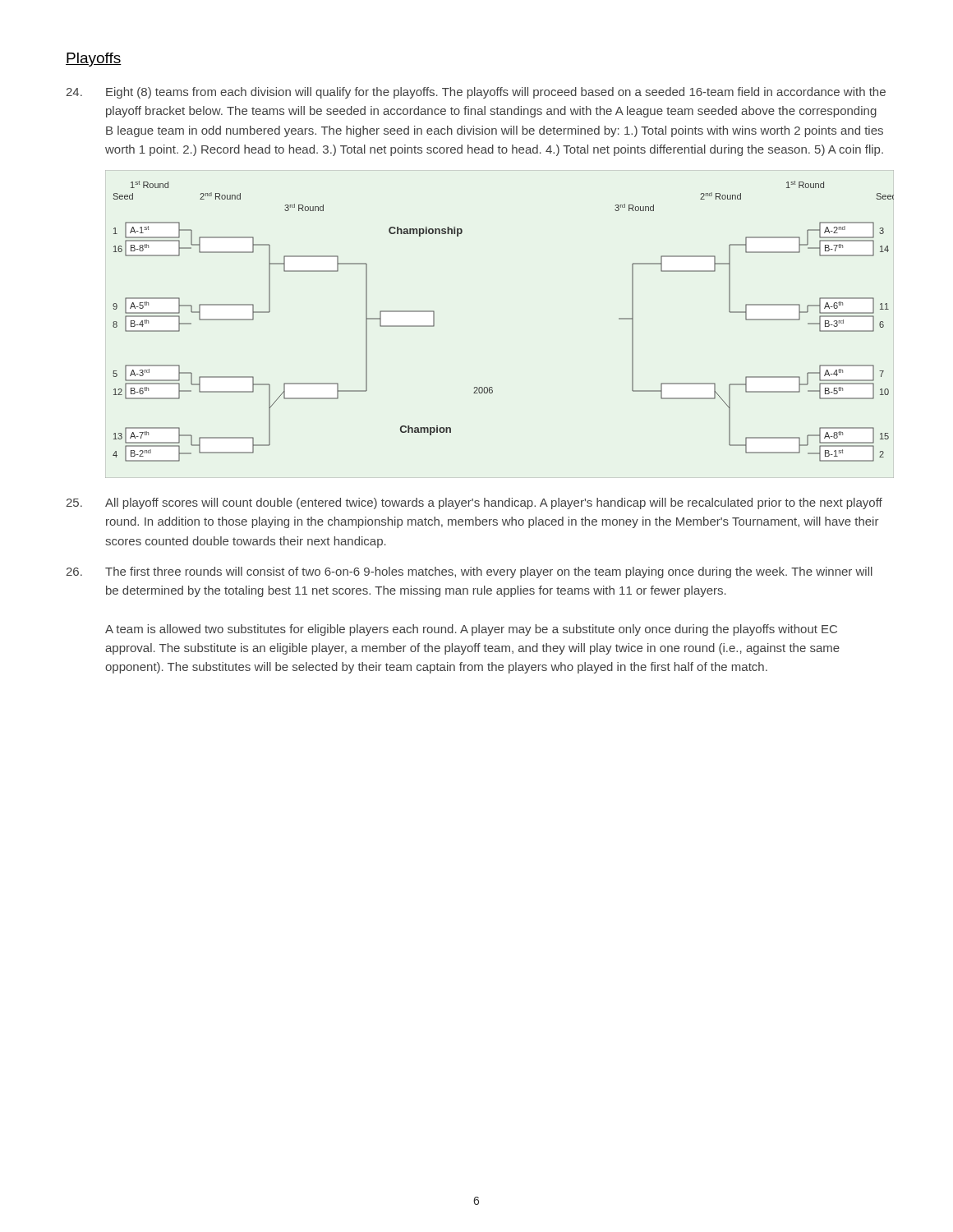Image resolution: width=953 pixels, height=1232 pixels.
Task: Click on the text starting "25. All playoff scores will count double"
Action: (x=476, y=521)
